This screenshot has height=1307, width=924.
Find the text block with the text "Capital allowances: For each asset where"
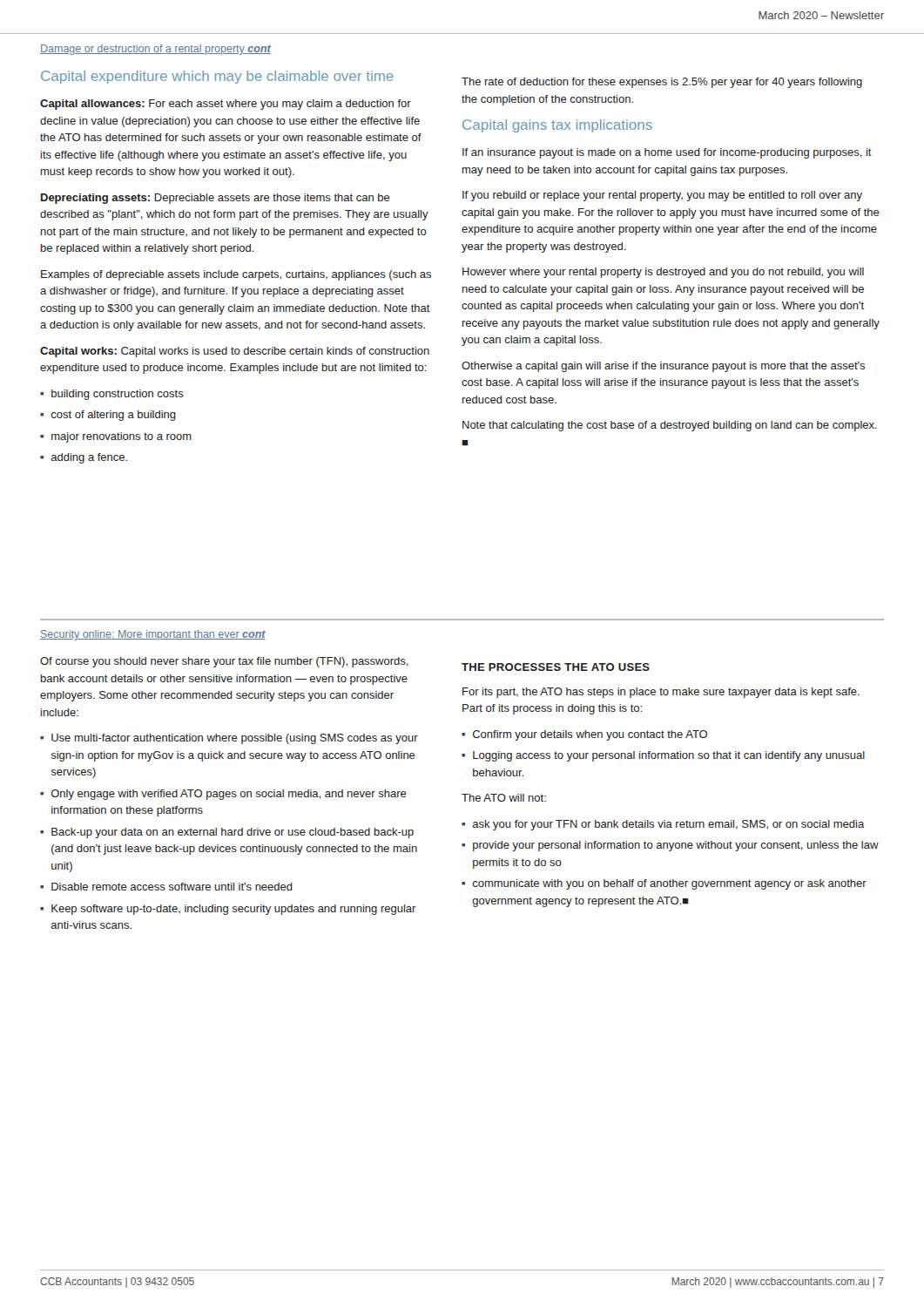[x=236, y=137]
